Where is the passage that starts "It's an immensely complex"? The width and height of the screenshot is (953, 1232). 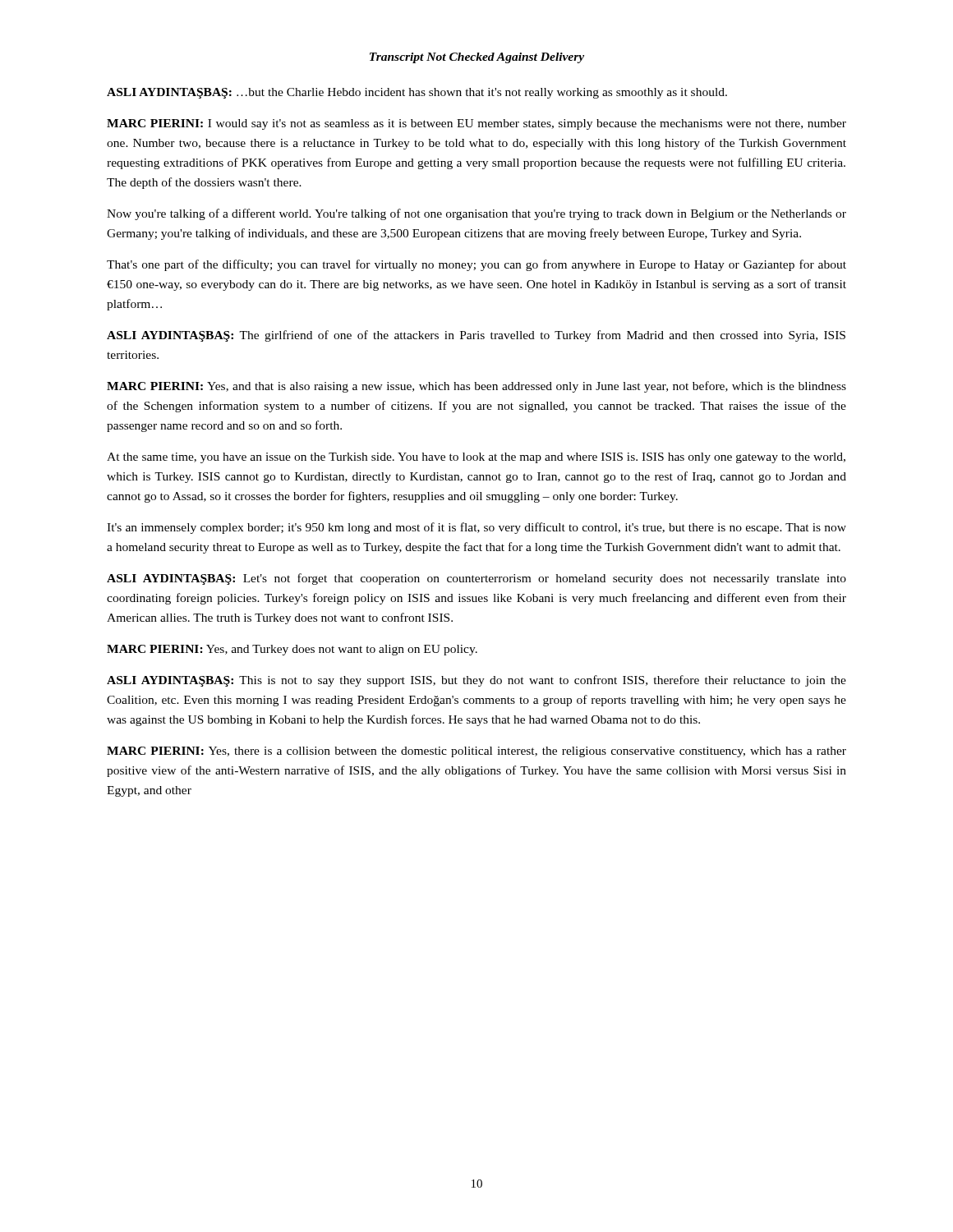(476, 537)
